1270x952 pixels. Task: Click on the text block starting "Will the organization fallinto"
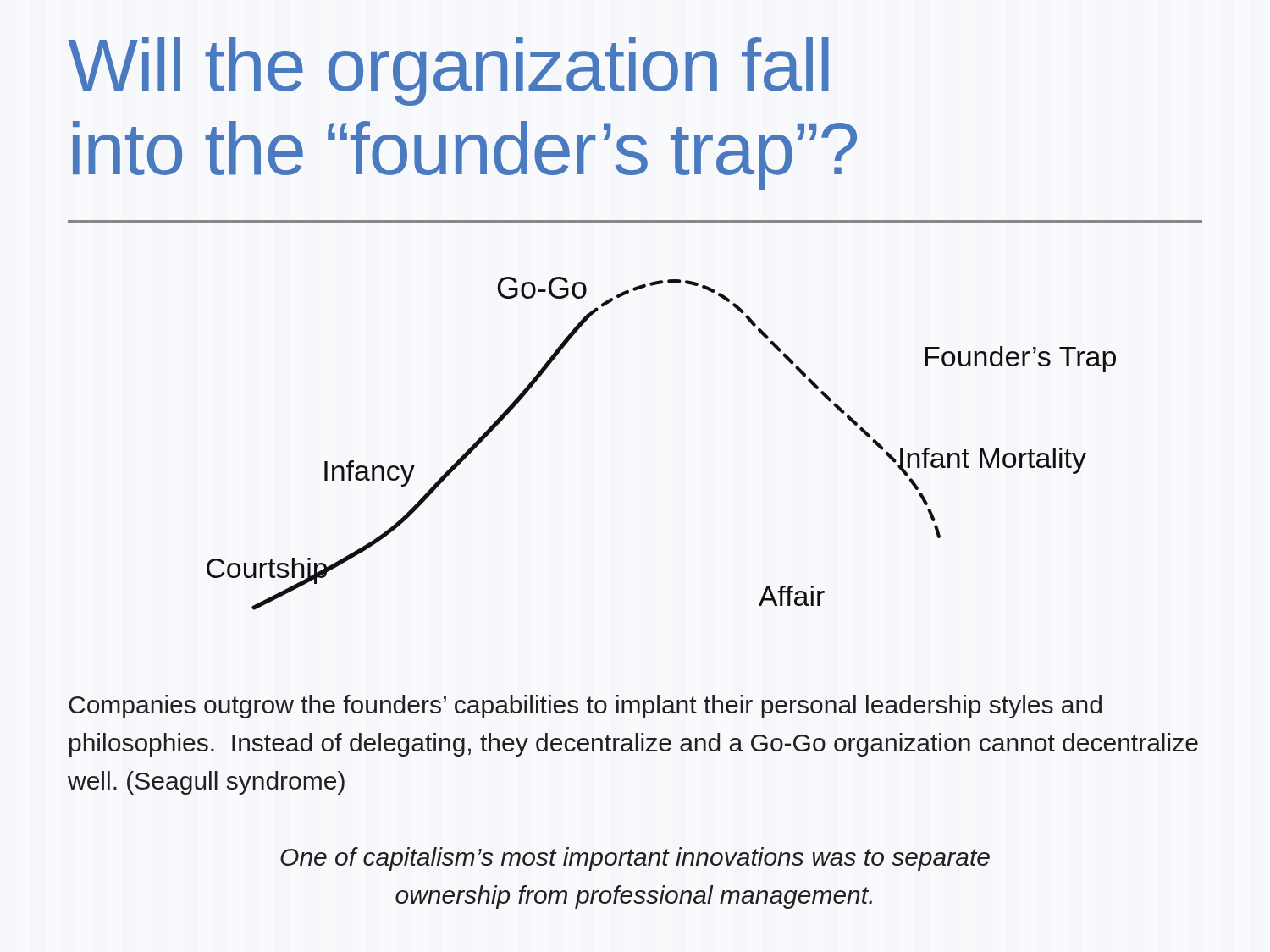point(635,107)
